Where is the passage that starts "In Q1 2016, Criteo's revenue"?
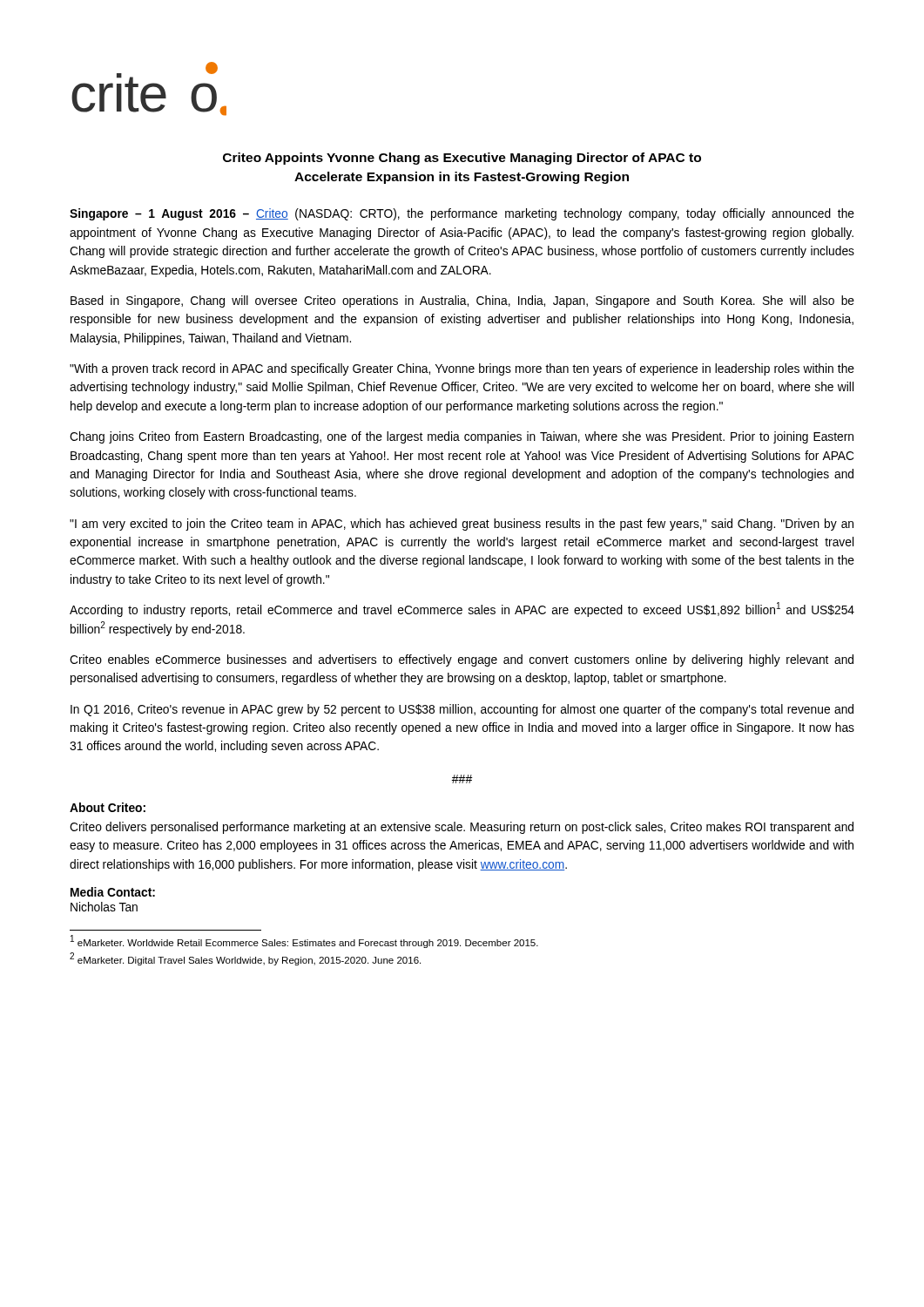Screen dimensions: 1307x924 point(462,728)
